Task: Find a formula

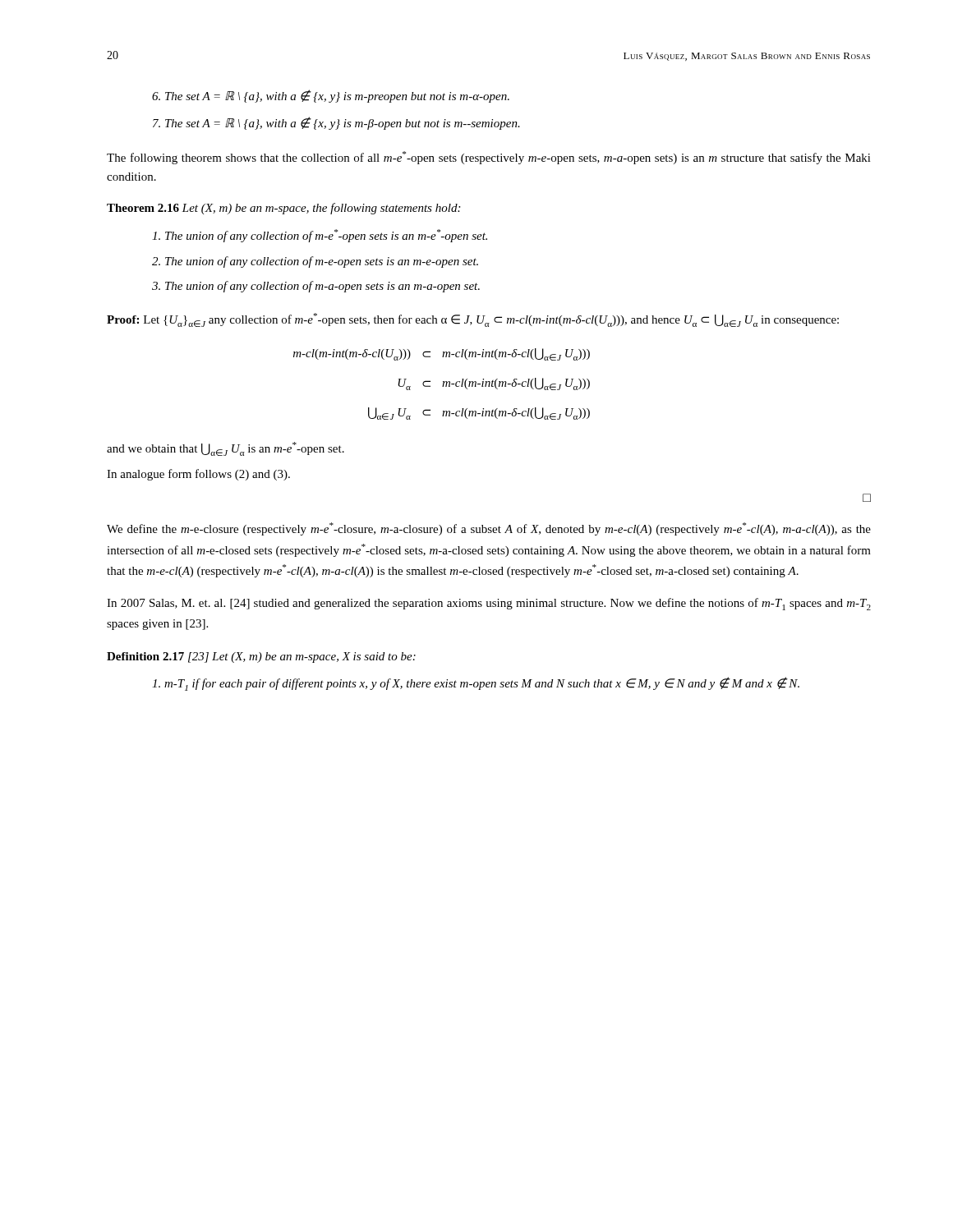Action: pyautogui.click(x=513, y=383)
